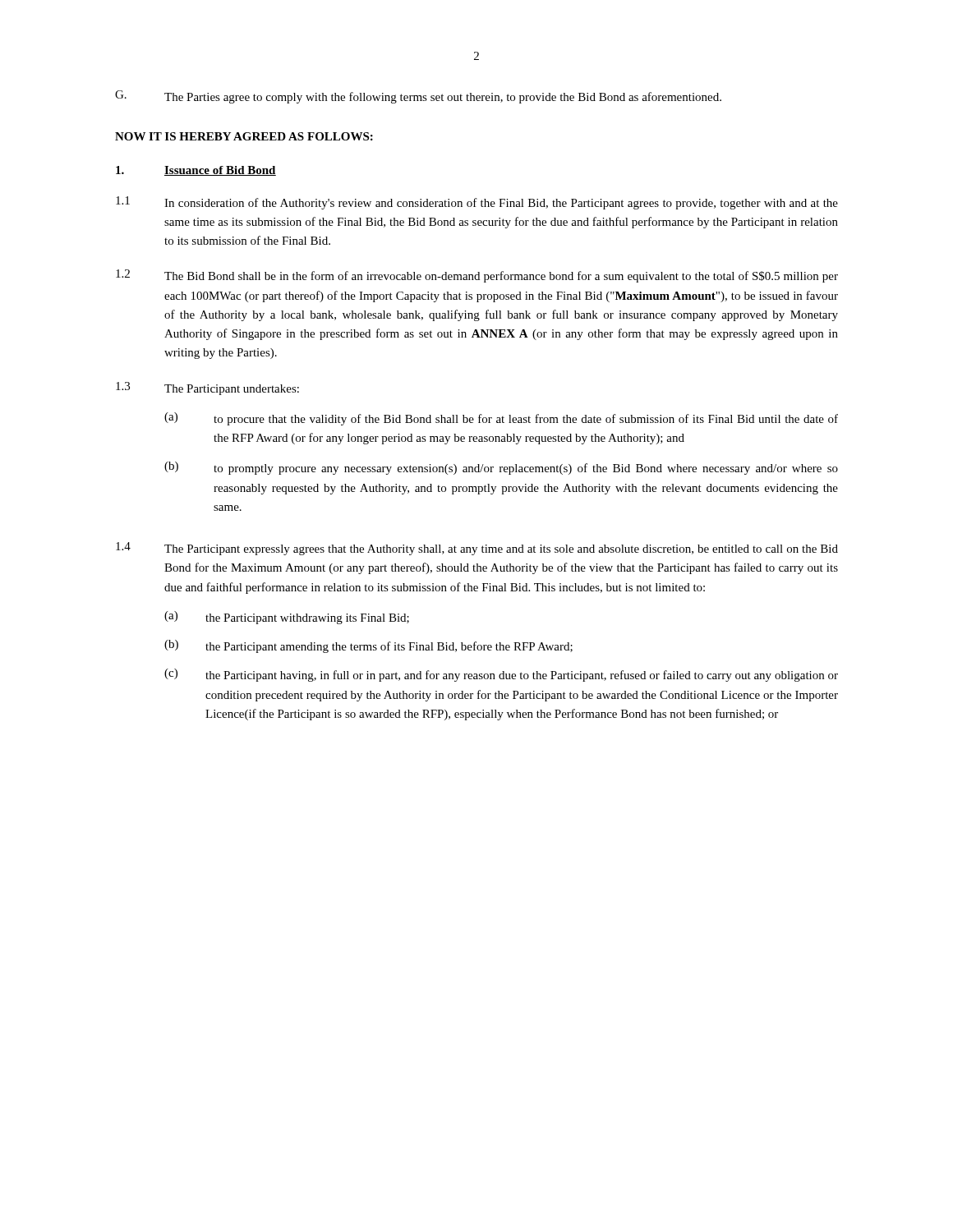Find the list item containing "(b) to promptly procure any necessary extension(s) and/or"
The width and height of the screenshot is (953, 1232).
point(501,488)
